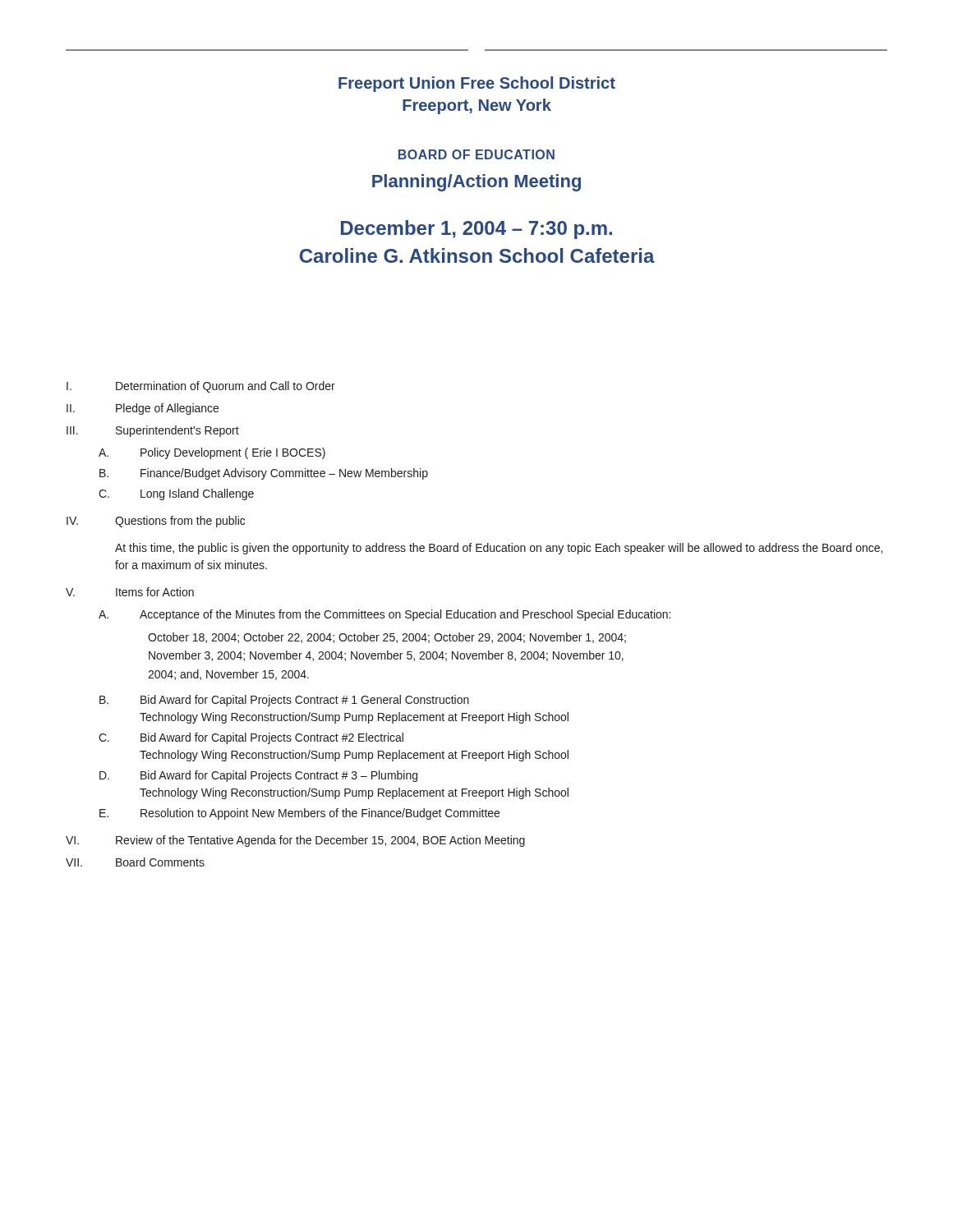The width and height of the screenshot is (953, 1232).
Task: Point to the block beginning "C. Bid Award for Capital Projects"
Action: click(476, 747)
